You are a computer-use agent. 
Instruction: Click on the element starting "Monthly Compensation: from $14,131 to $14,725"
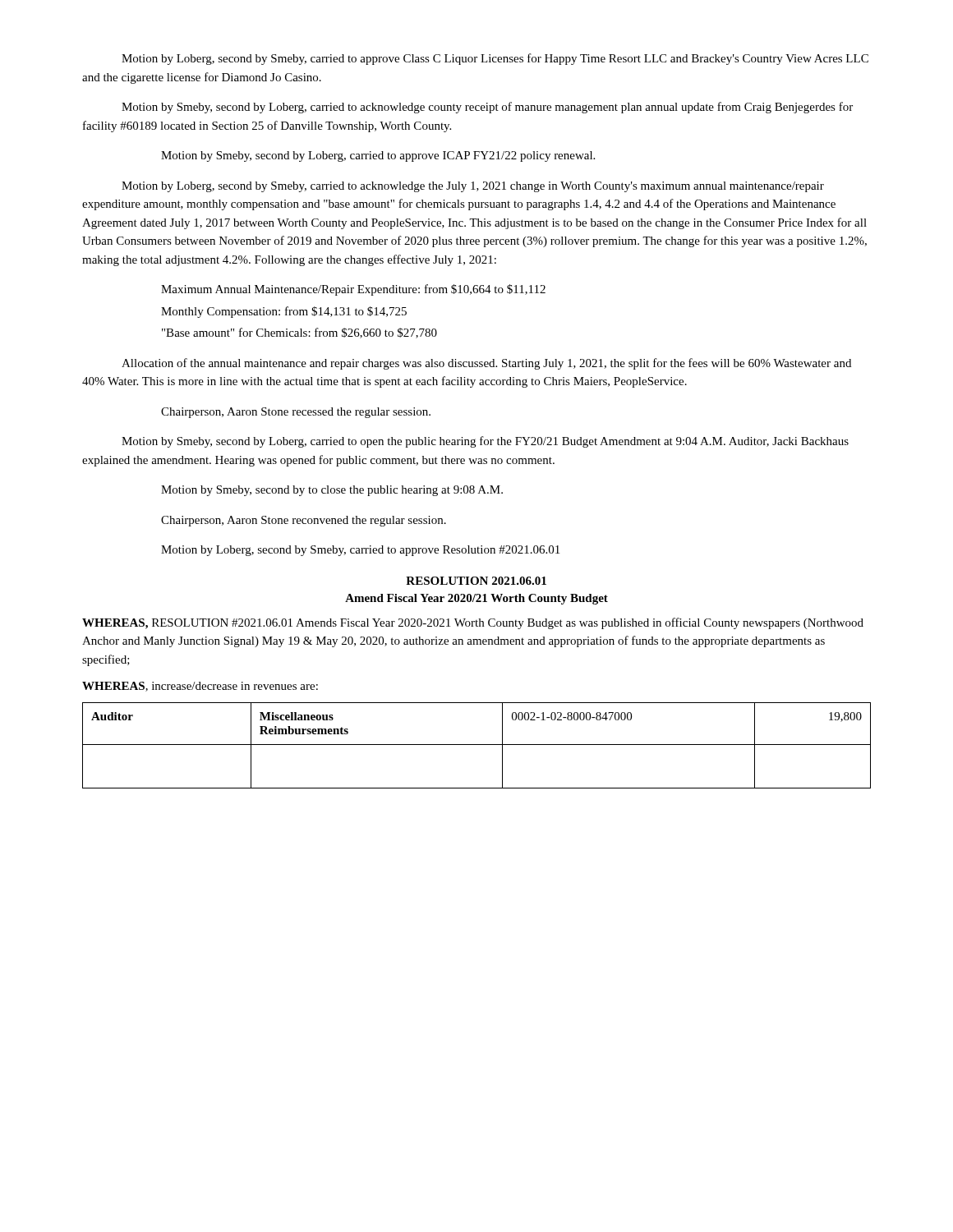284,311
